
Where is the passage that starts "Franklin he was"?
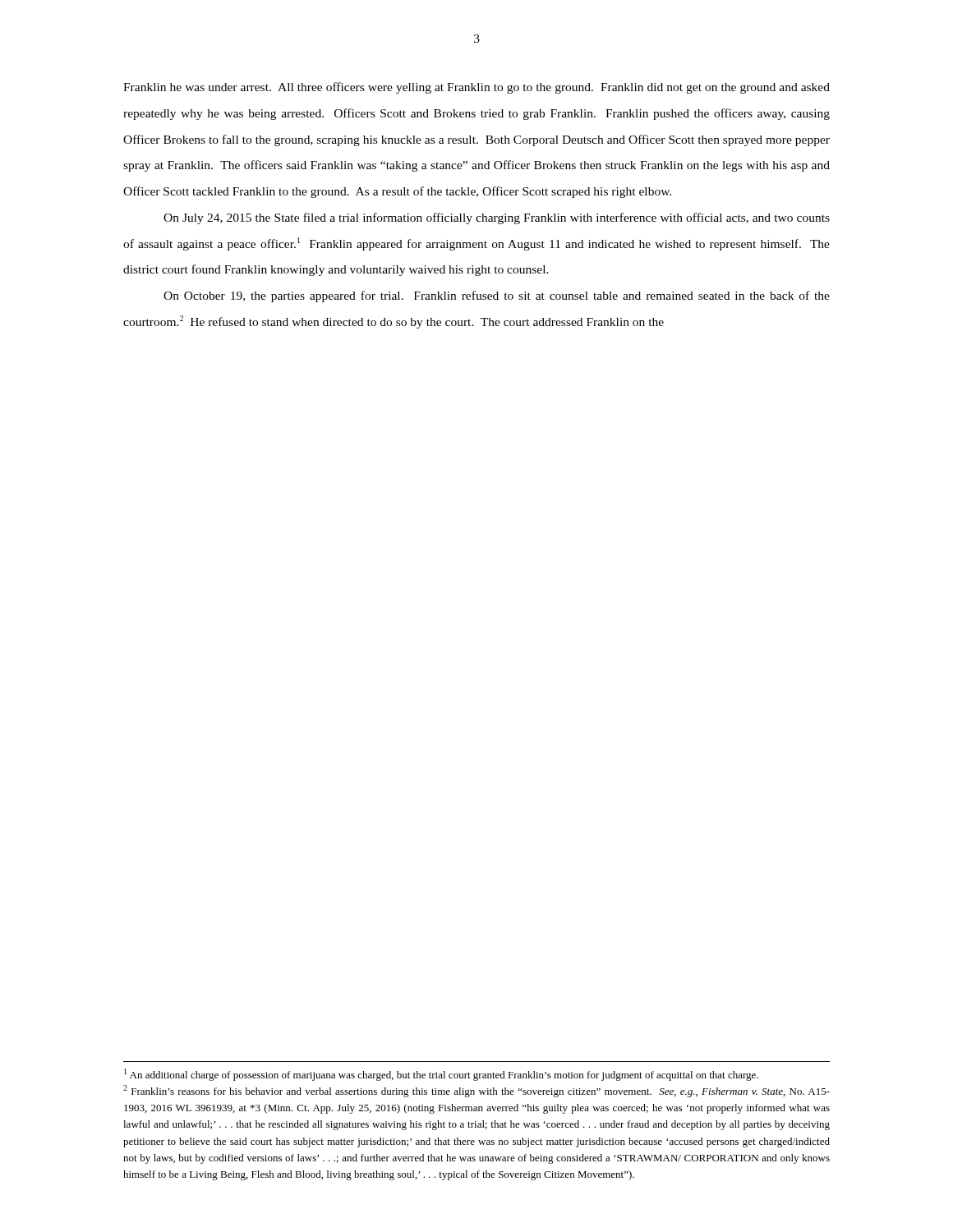tap(476, 139)
